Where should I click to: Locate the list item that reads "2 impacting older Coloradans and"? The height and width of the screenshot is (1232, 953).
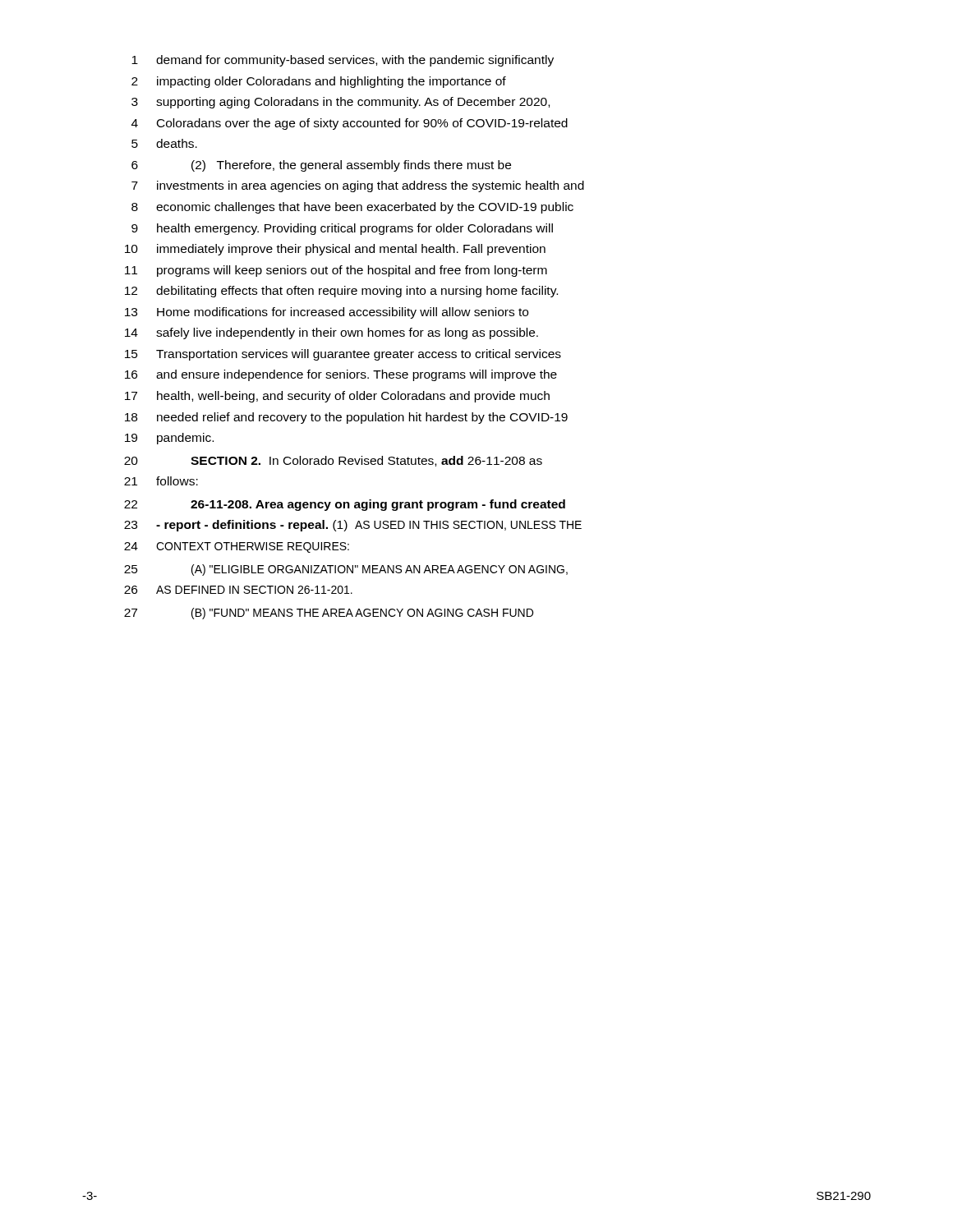pyautogui.click(x=489, y=81)
